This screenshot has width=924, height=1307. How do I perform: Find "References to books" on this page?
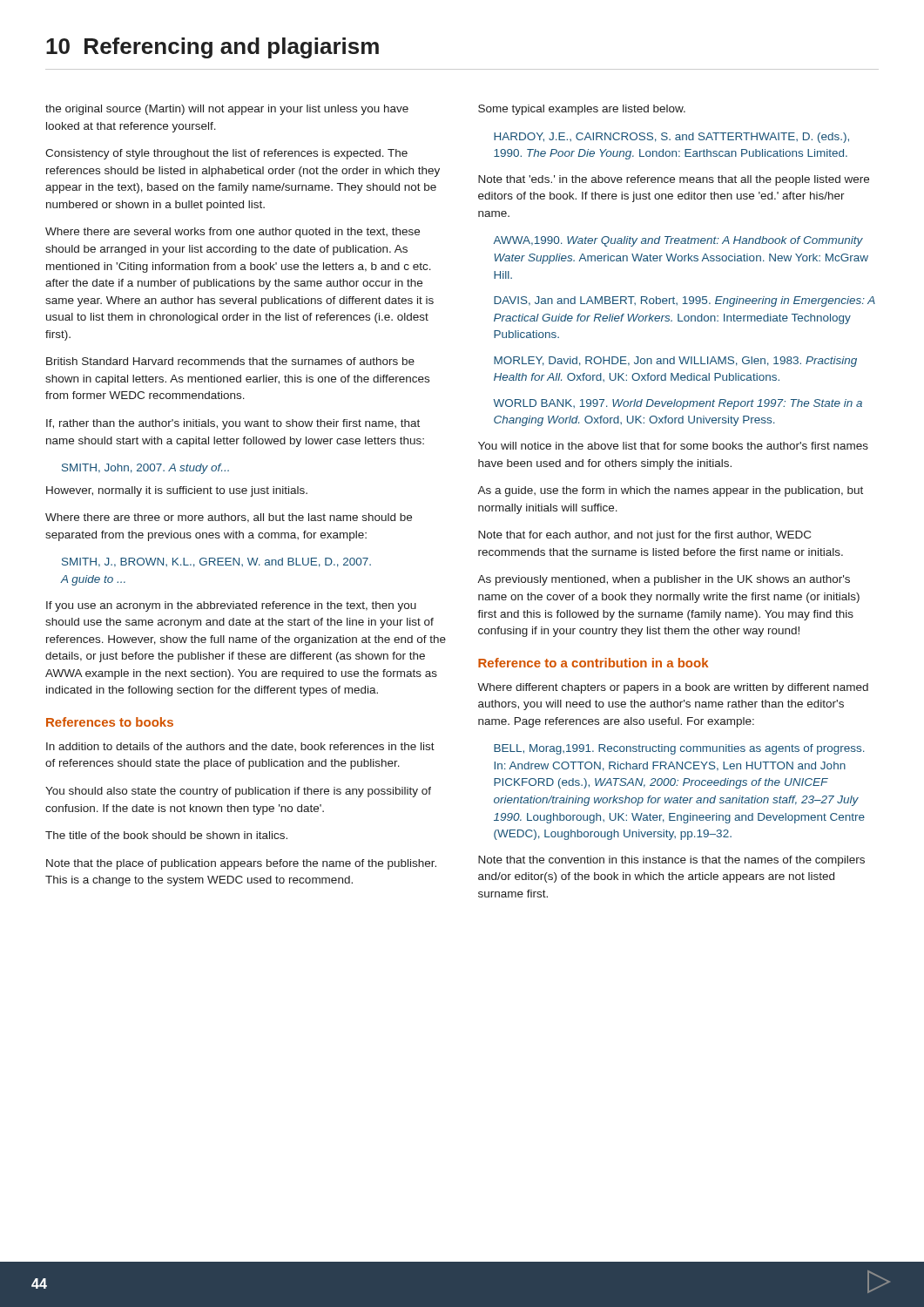[x=110, y=722]
